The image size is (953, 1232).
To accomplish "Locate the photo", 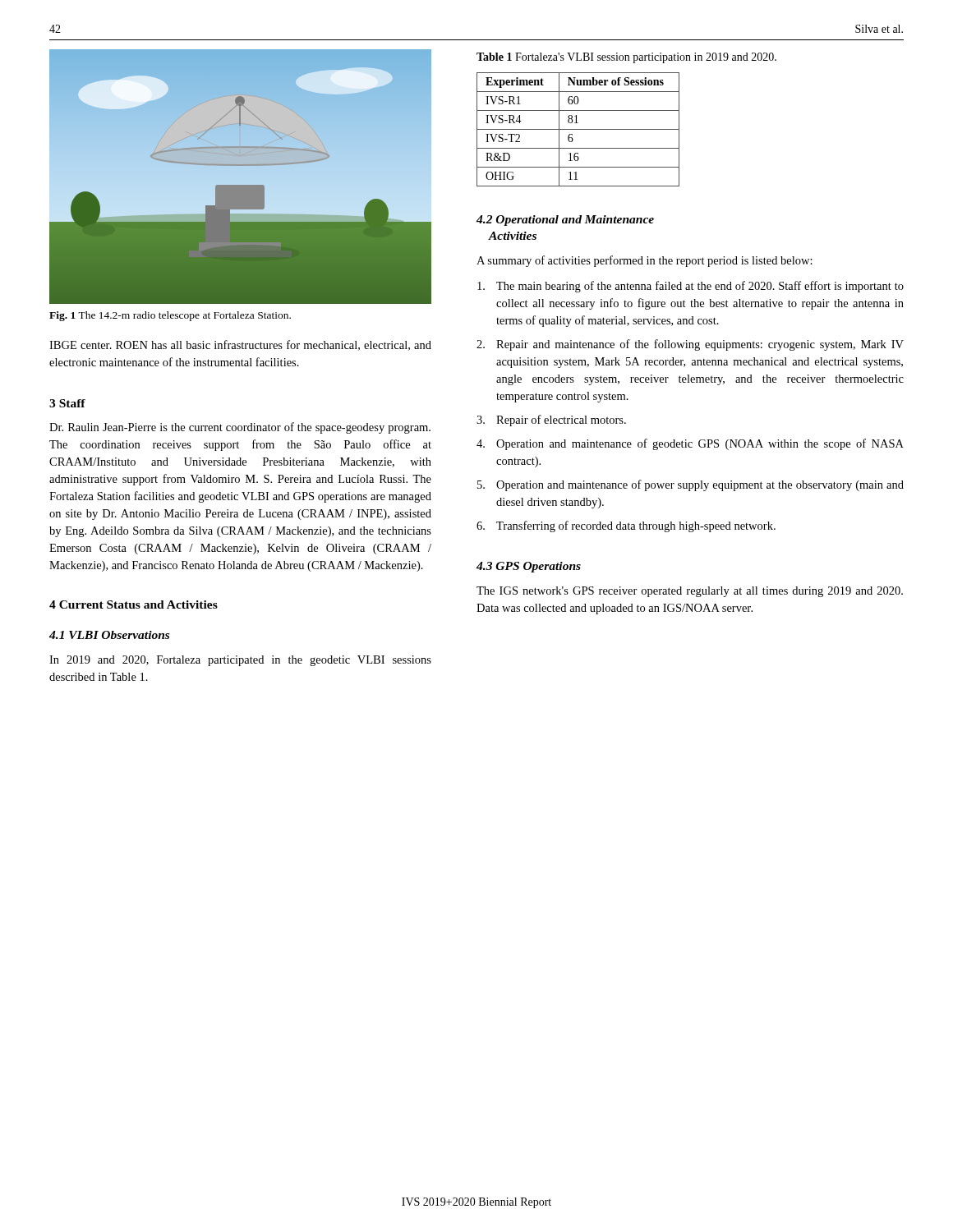I will [240, 177].
